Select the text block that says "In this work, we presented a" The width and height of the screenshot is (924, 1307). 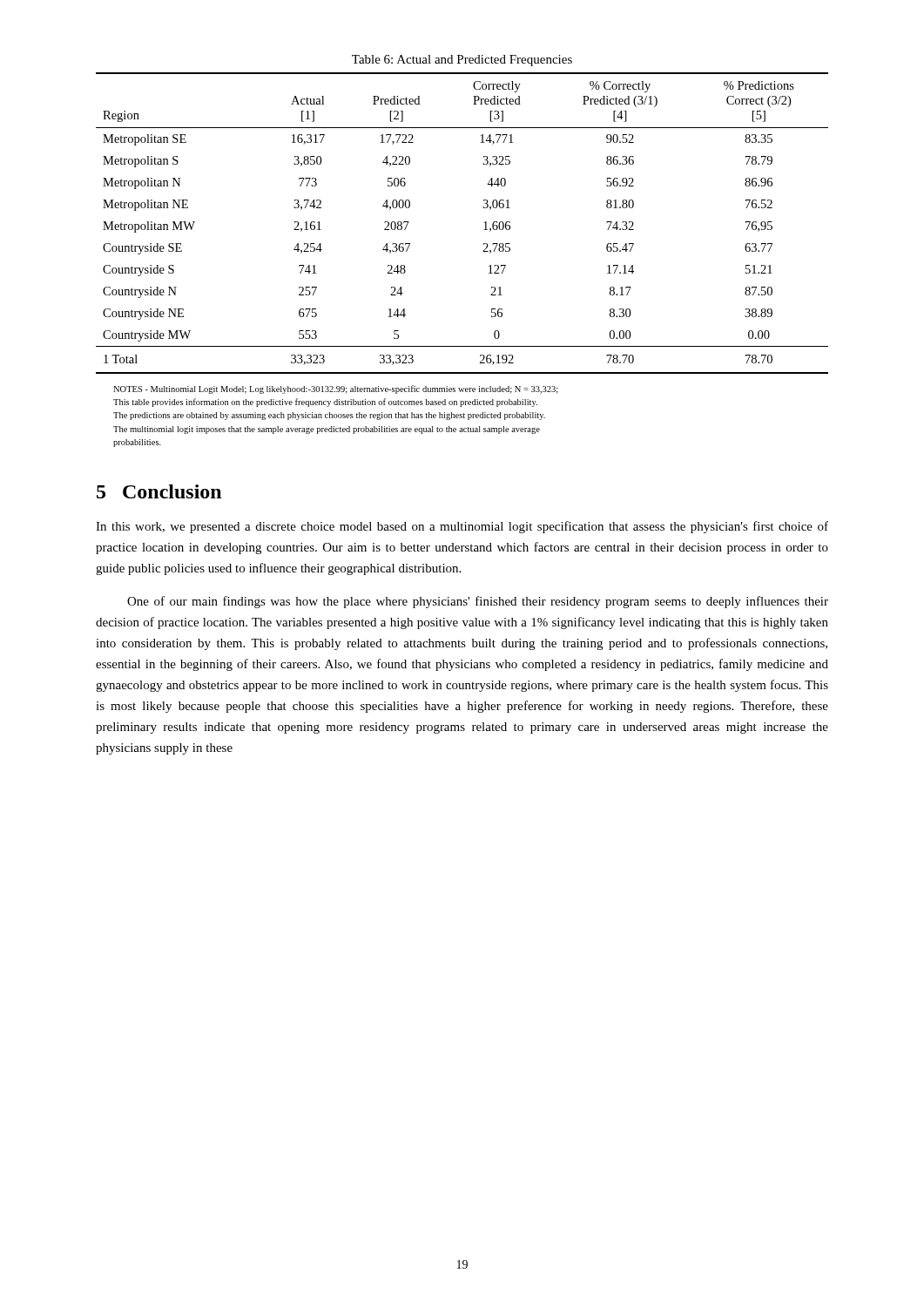462,547
